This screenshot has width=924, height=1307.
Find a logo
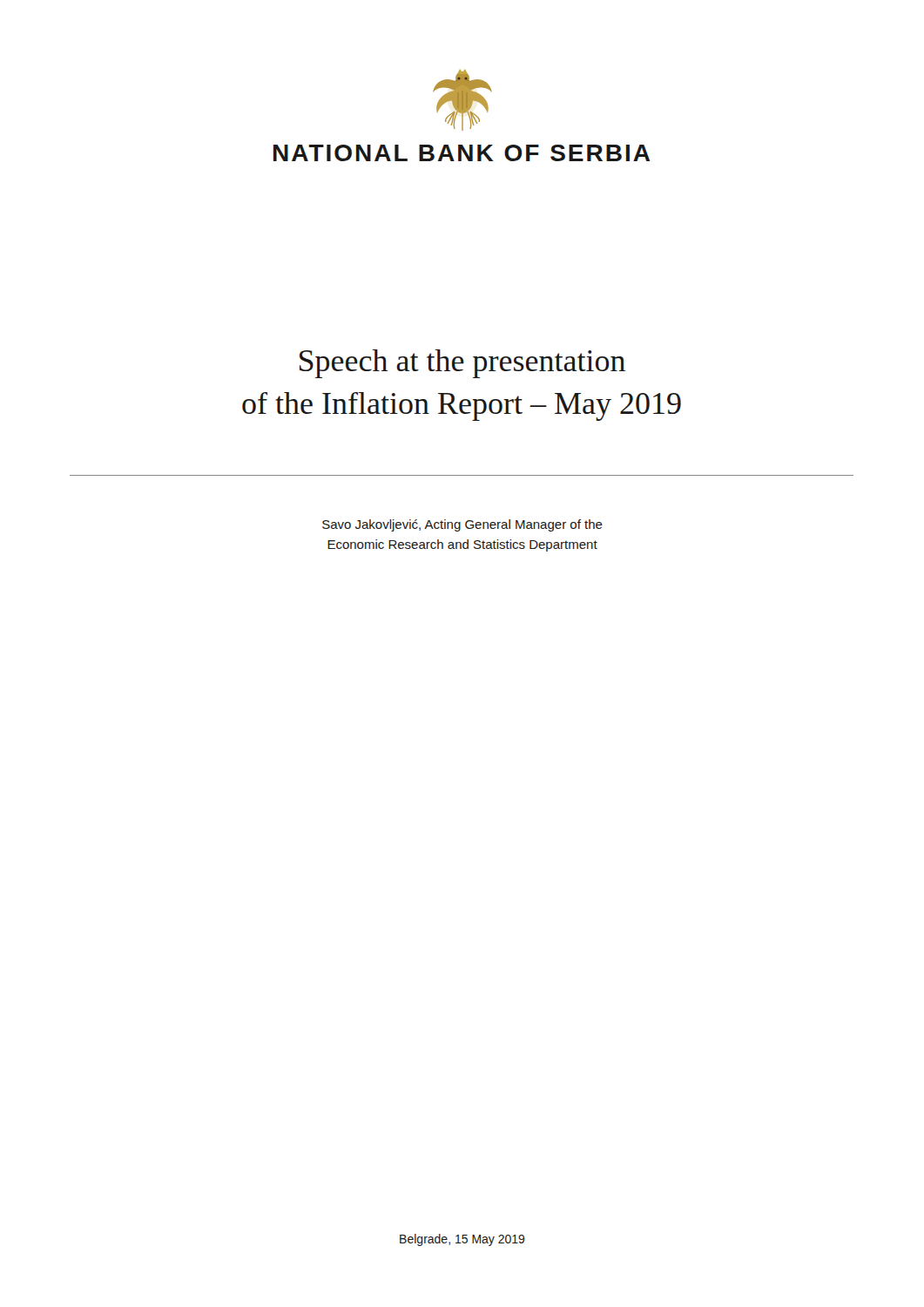point(462,97)
